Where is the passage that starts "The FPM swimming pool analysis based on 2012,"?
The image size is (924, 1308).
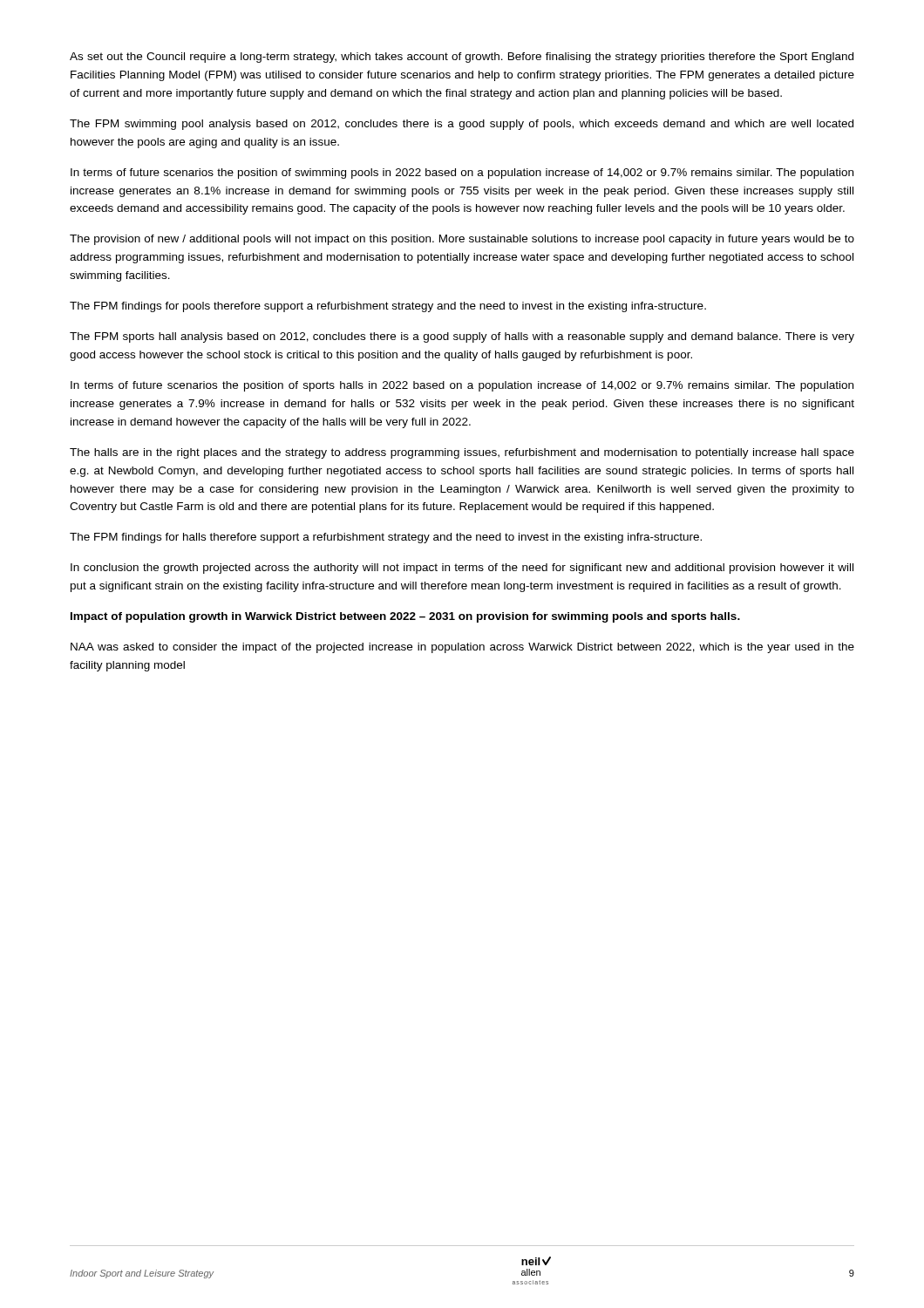462,132
